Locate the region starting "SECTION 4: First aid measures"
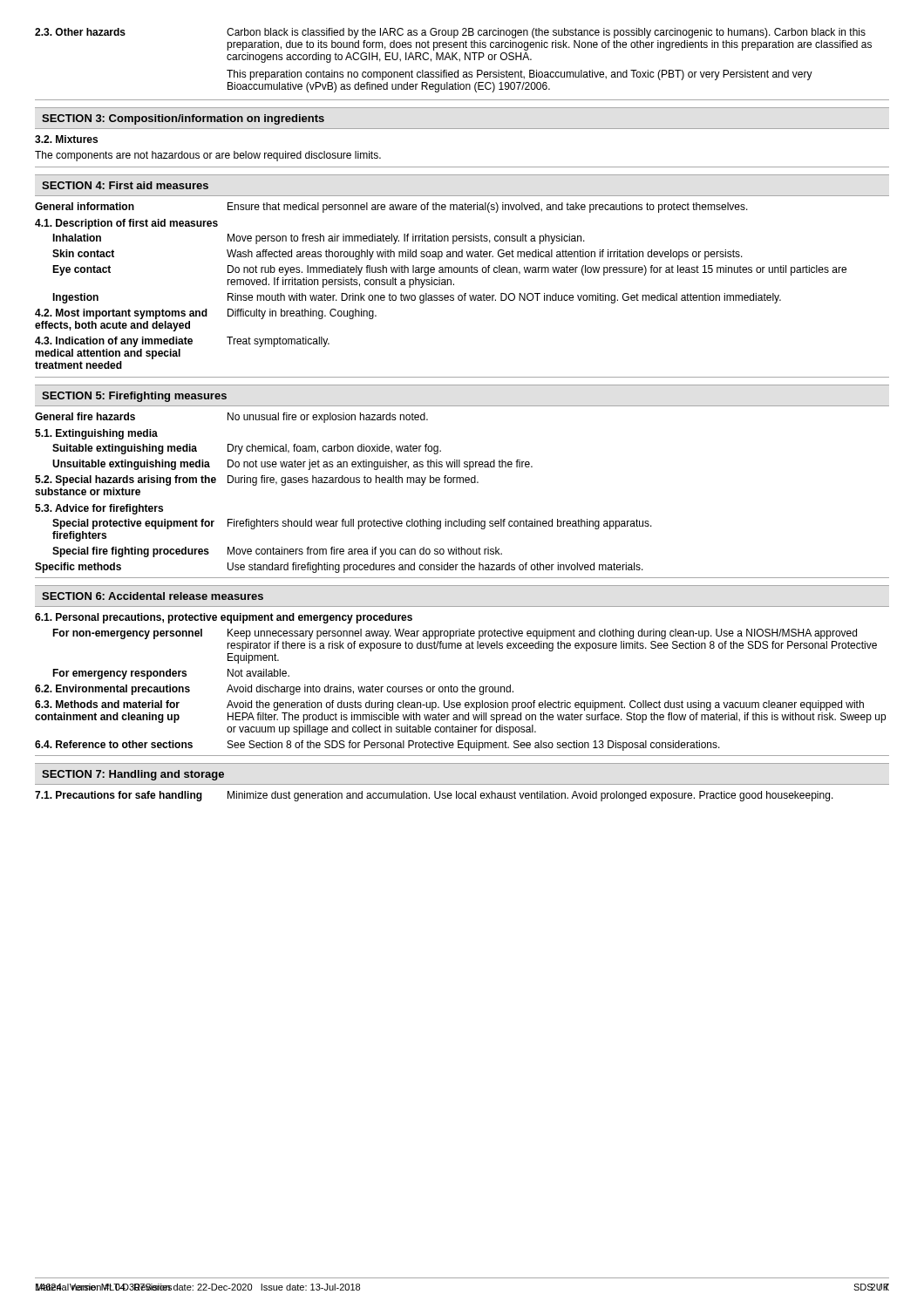 click(125, 185)
